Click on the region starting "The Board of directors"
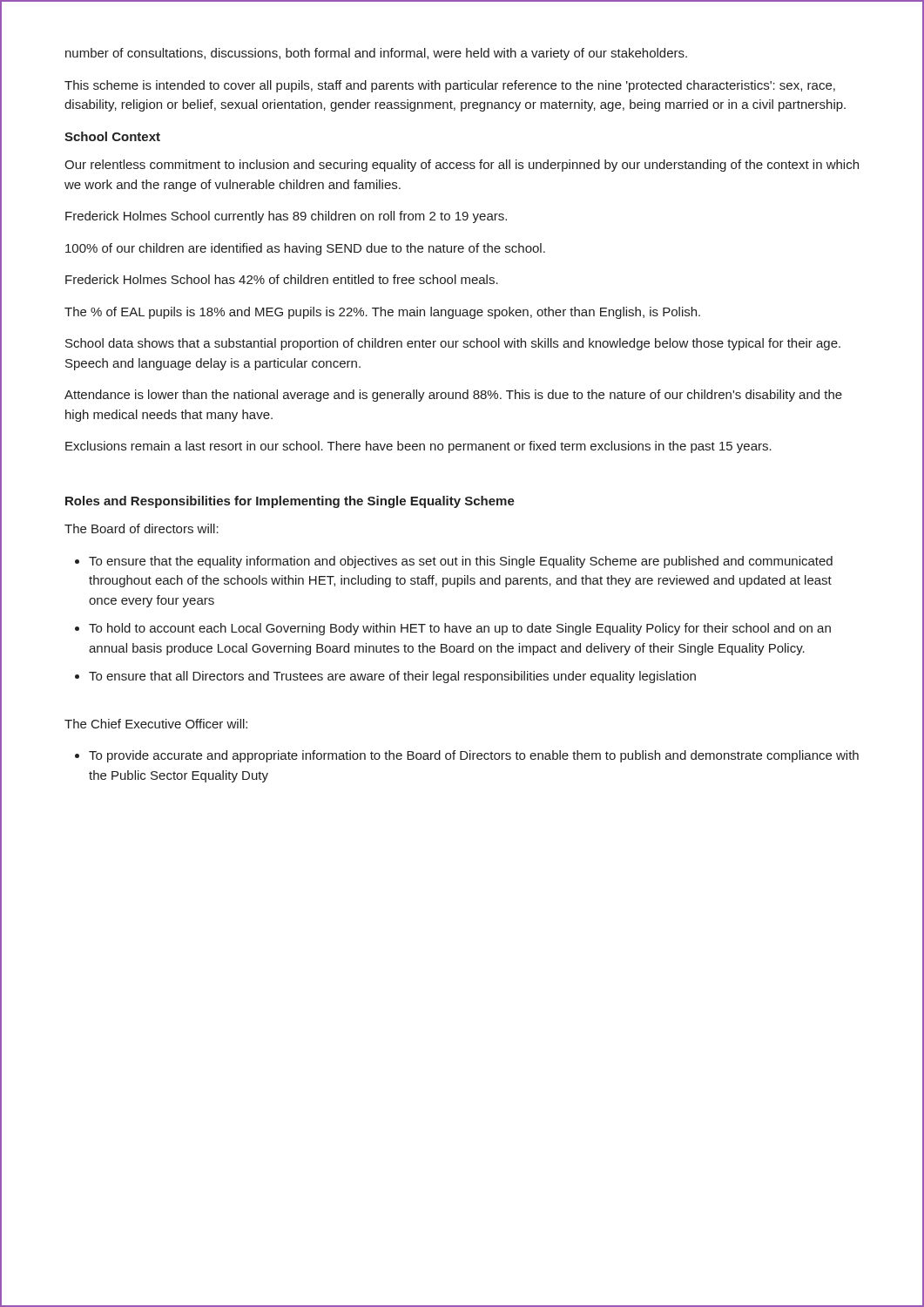924x1307 pixels. pos(142,528)
